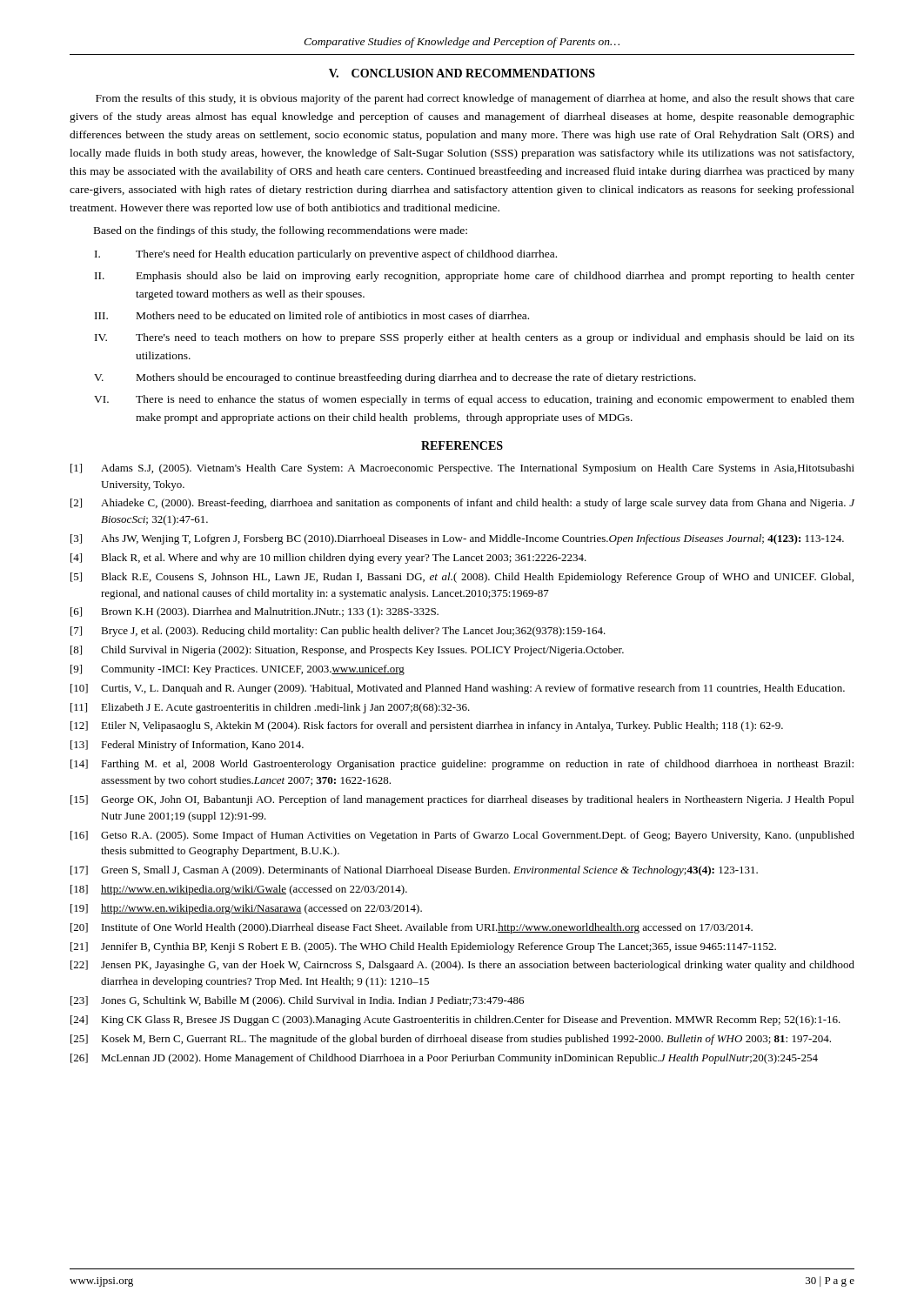Find the list item that says "III. Mothers need to be educated on"
Screen dimensions: 1305x924
[462, 316]
